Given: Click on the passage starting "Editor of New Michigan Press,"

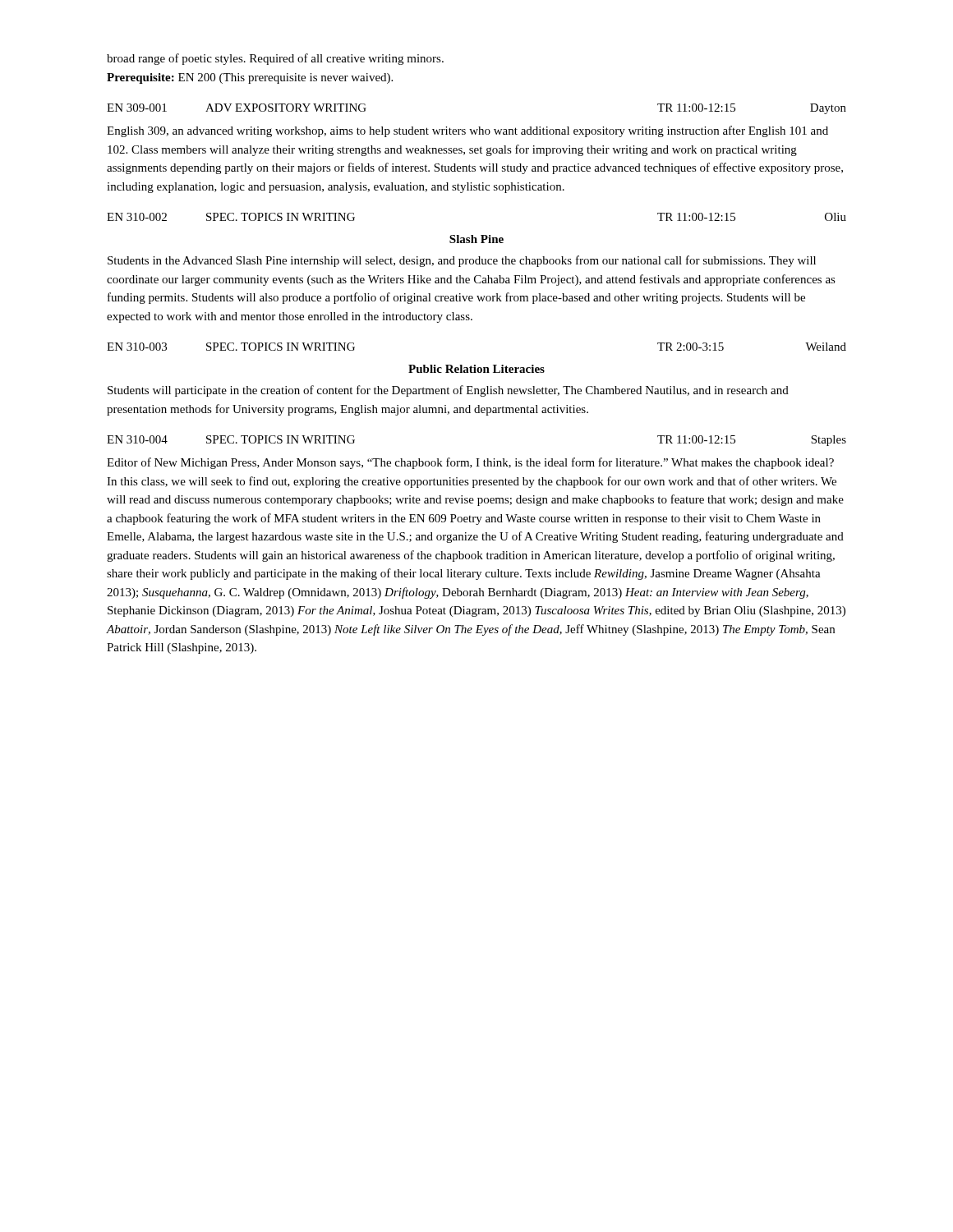Looking at the screenshot, I should point(476,555).
